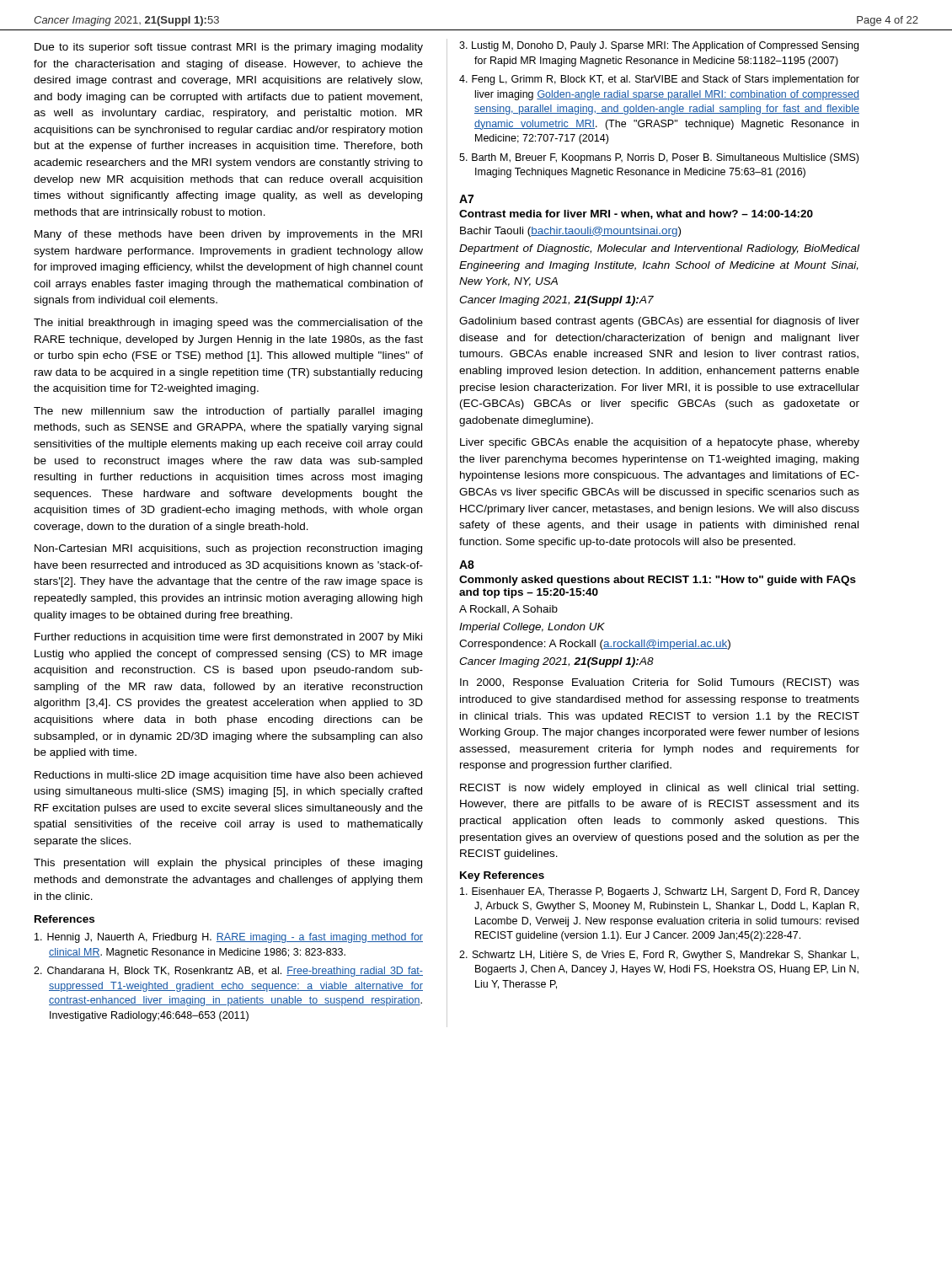This screenshot has height=1264, width=952.
Task: Locate the list item that reads "2. Schwartz LH,"
Action: (659, 969)
